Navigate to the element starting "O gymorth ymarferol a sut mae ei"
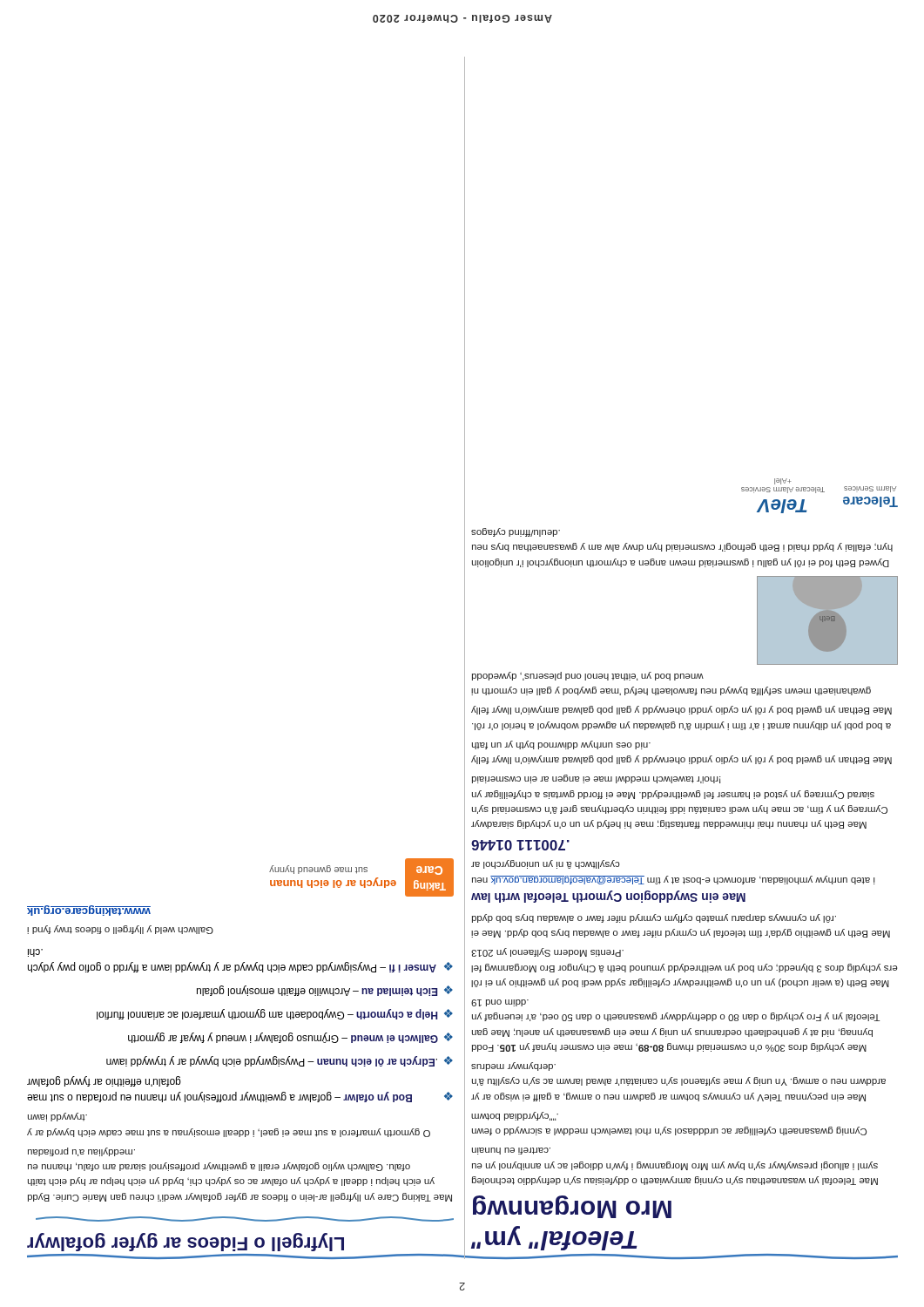924x1307 pixels. (229, 1126)
